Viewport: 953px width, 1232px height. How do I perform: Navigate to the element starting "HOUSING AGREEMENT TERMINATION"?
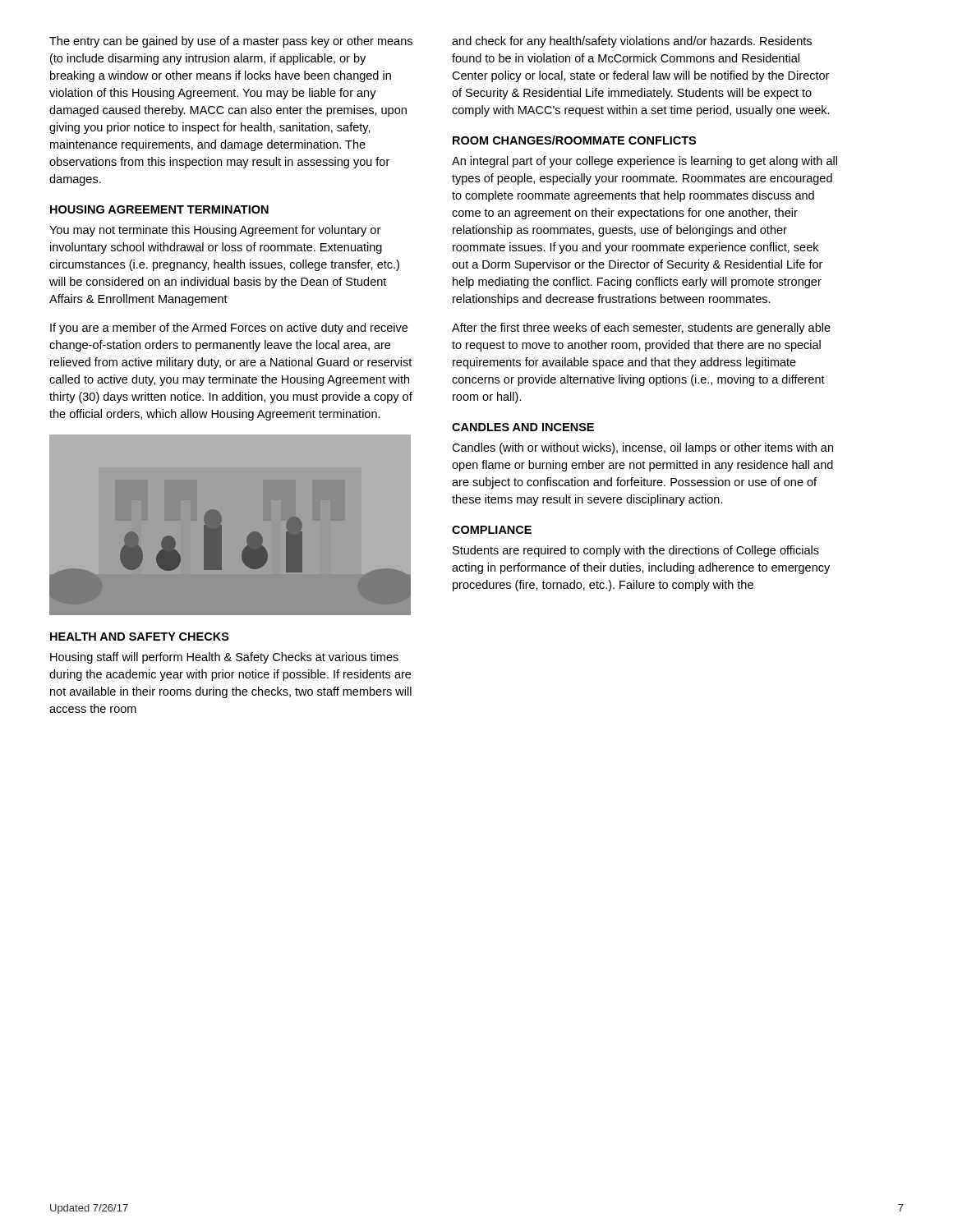coord(159,210)
